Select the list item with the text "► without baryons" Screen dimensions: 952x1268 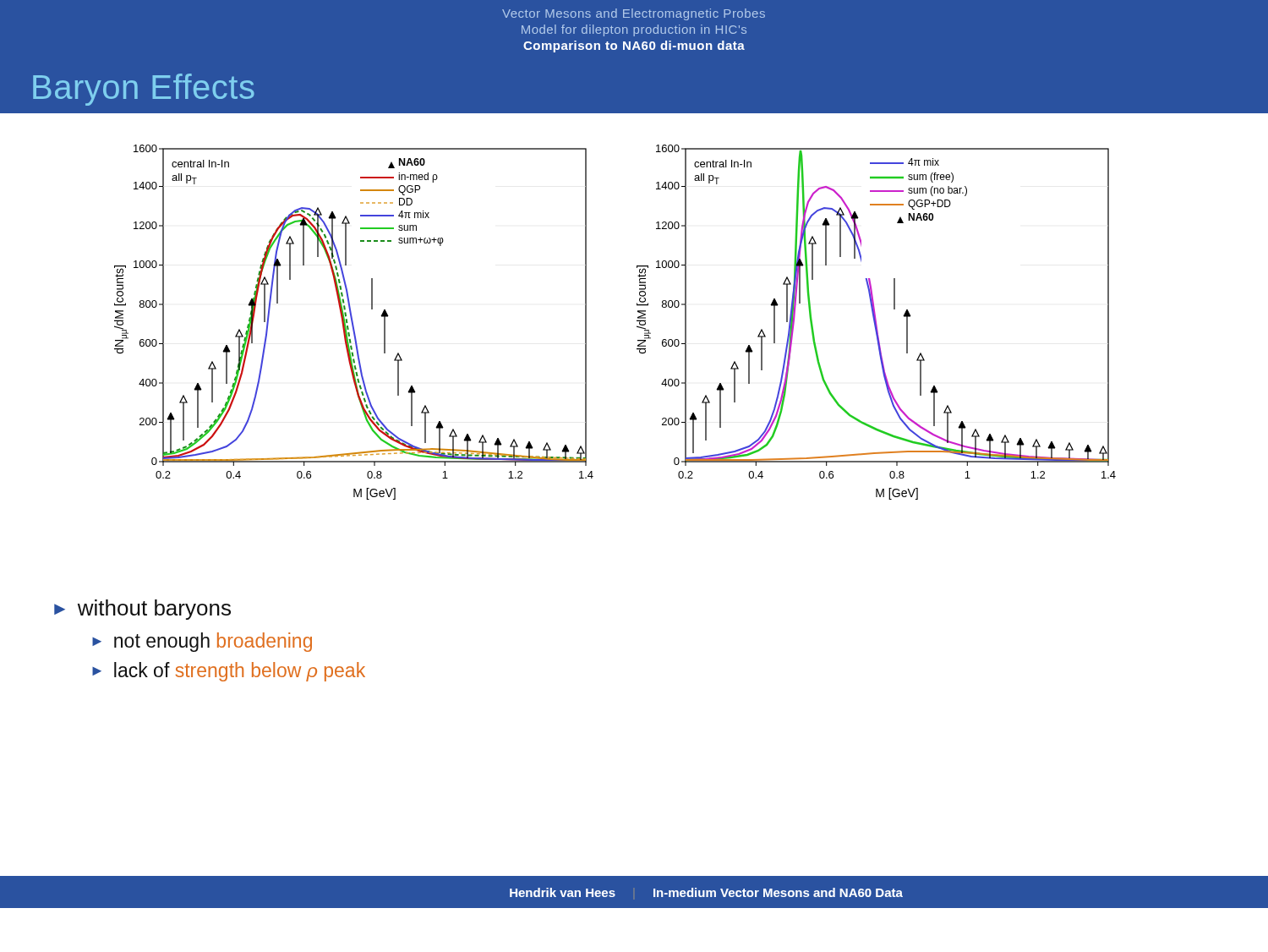[141, 608]
